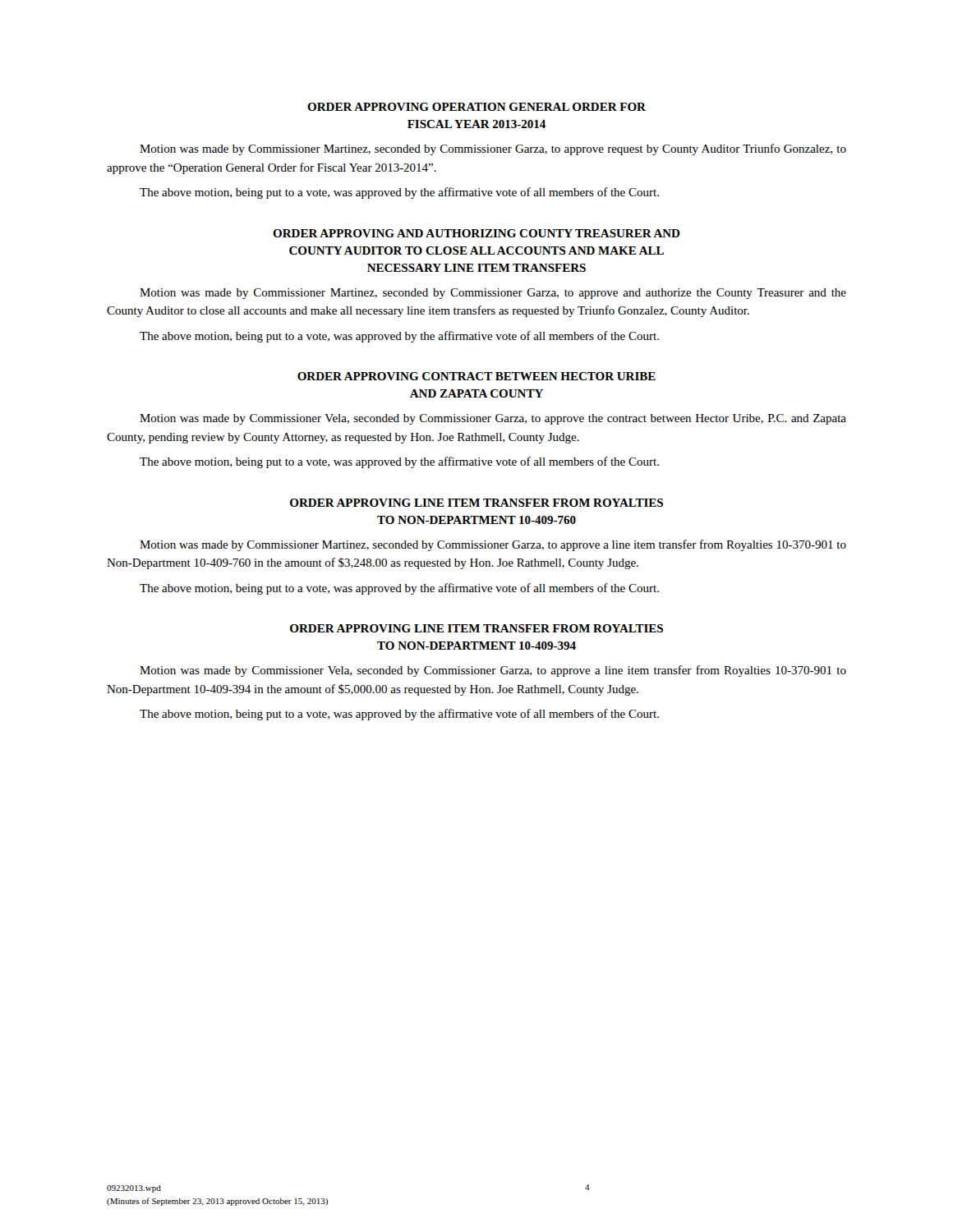The height and width of the screenshot is (1232, 953).
Task: Click on the section header that reads "ORDER APPROVING CONTRACT BETWEEN HECTOR"
Action: point(476,385)
